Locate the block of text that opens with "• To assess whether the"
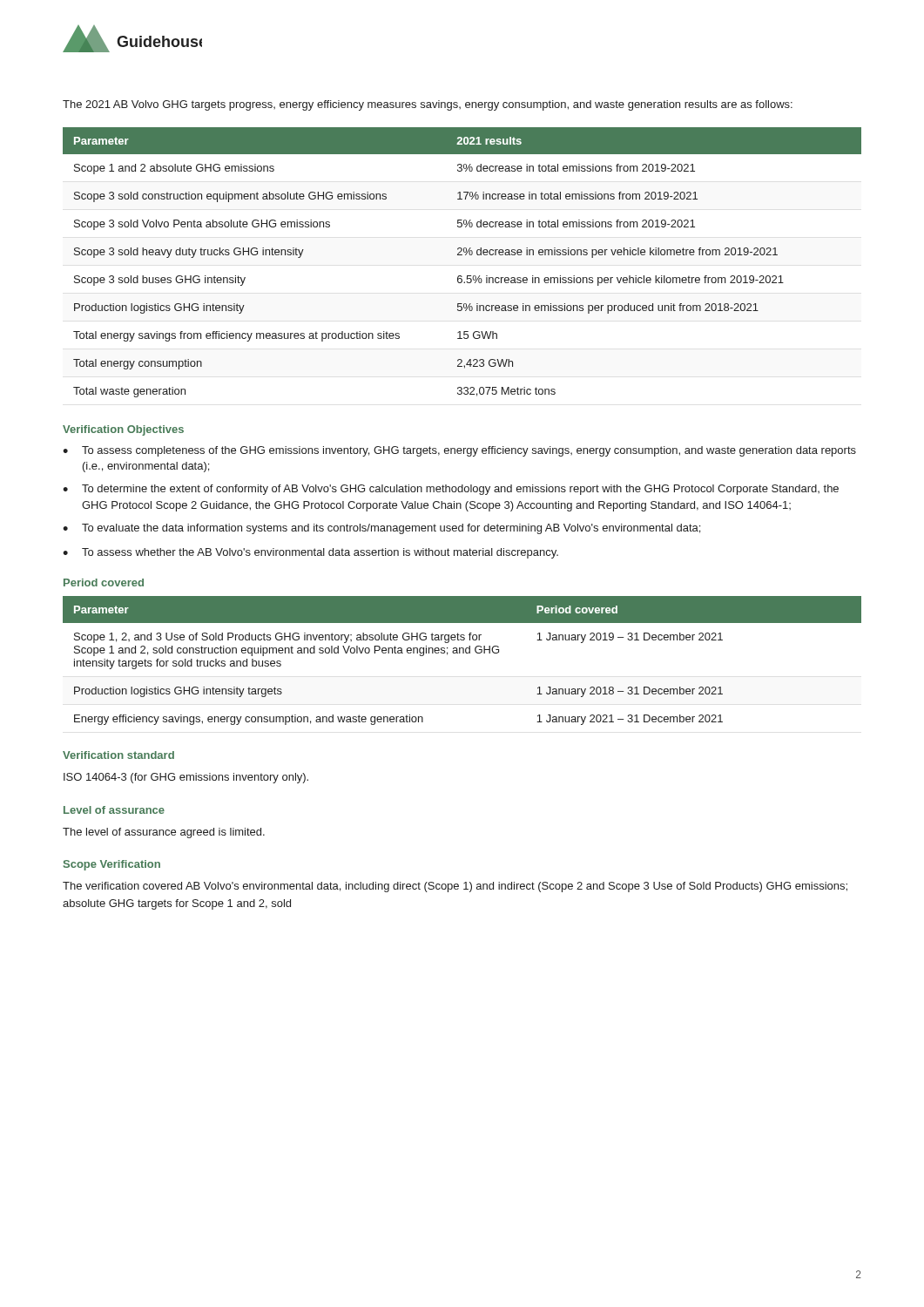Image resolution: width=924 pixels, height=1307 pixels. 311,554
